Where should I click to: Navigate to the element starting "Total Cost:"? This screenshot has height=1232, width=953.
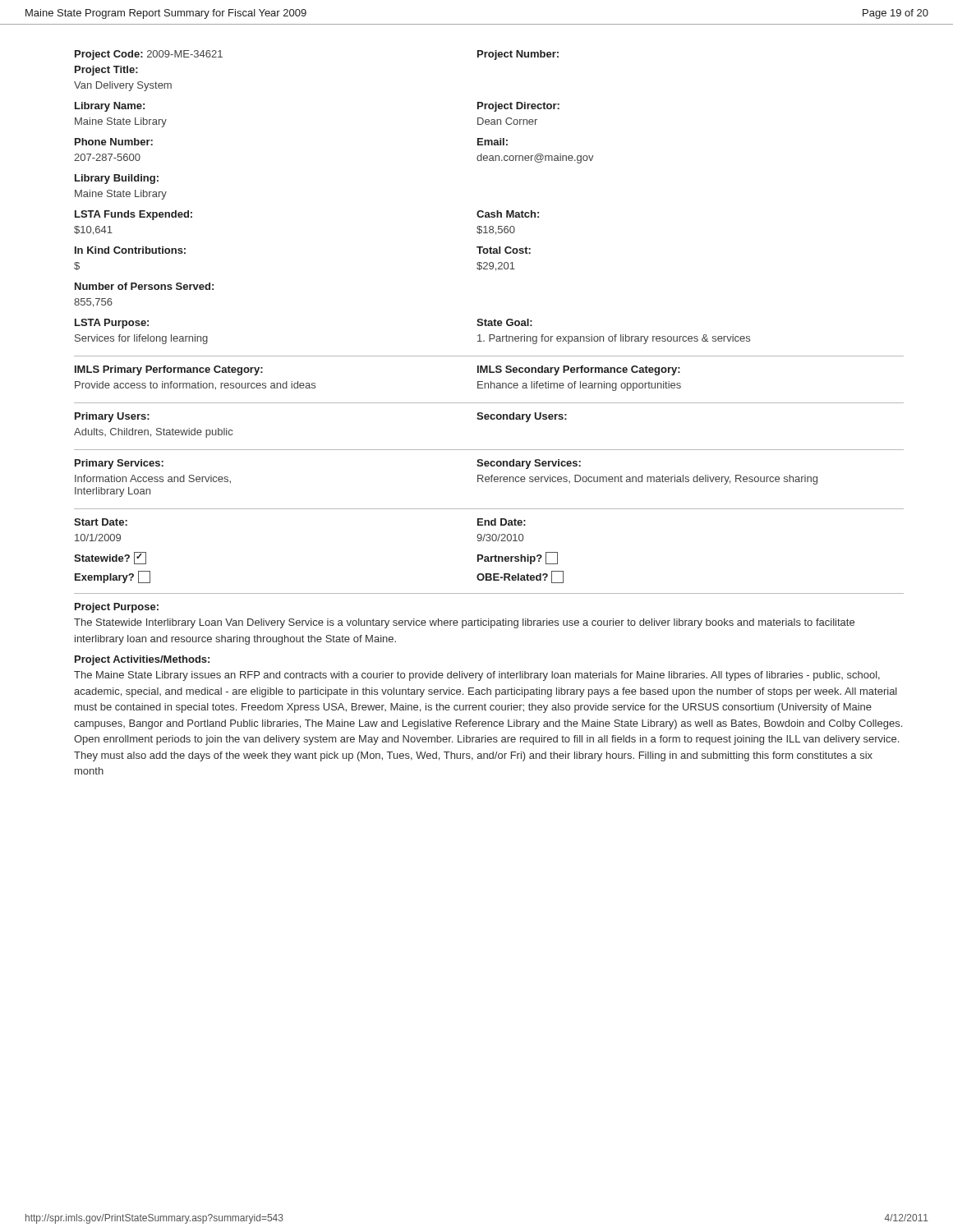(504, 250)
